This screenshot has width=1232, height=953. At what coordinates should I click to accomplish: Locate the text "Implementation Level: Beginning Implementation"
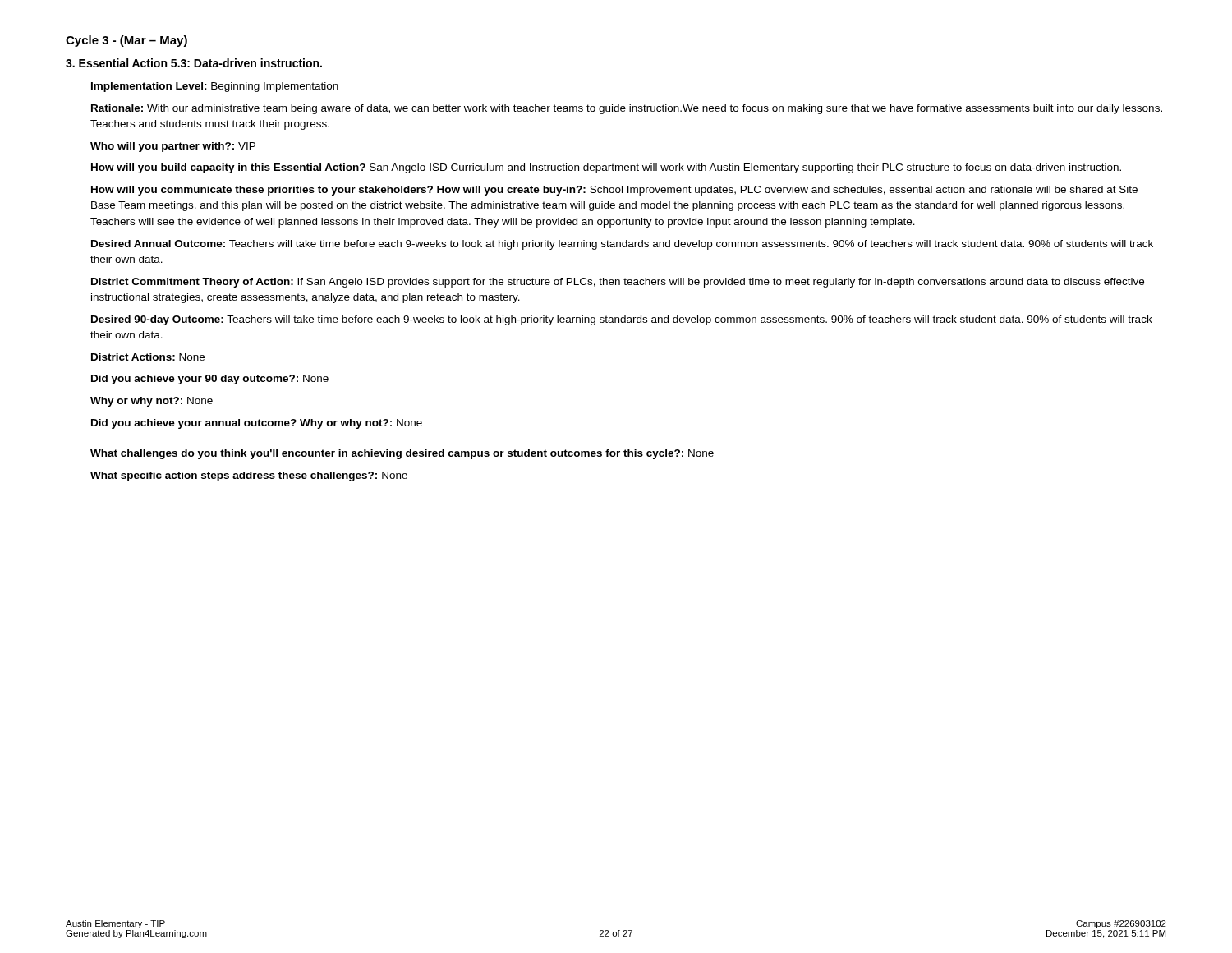point(214,86)
